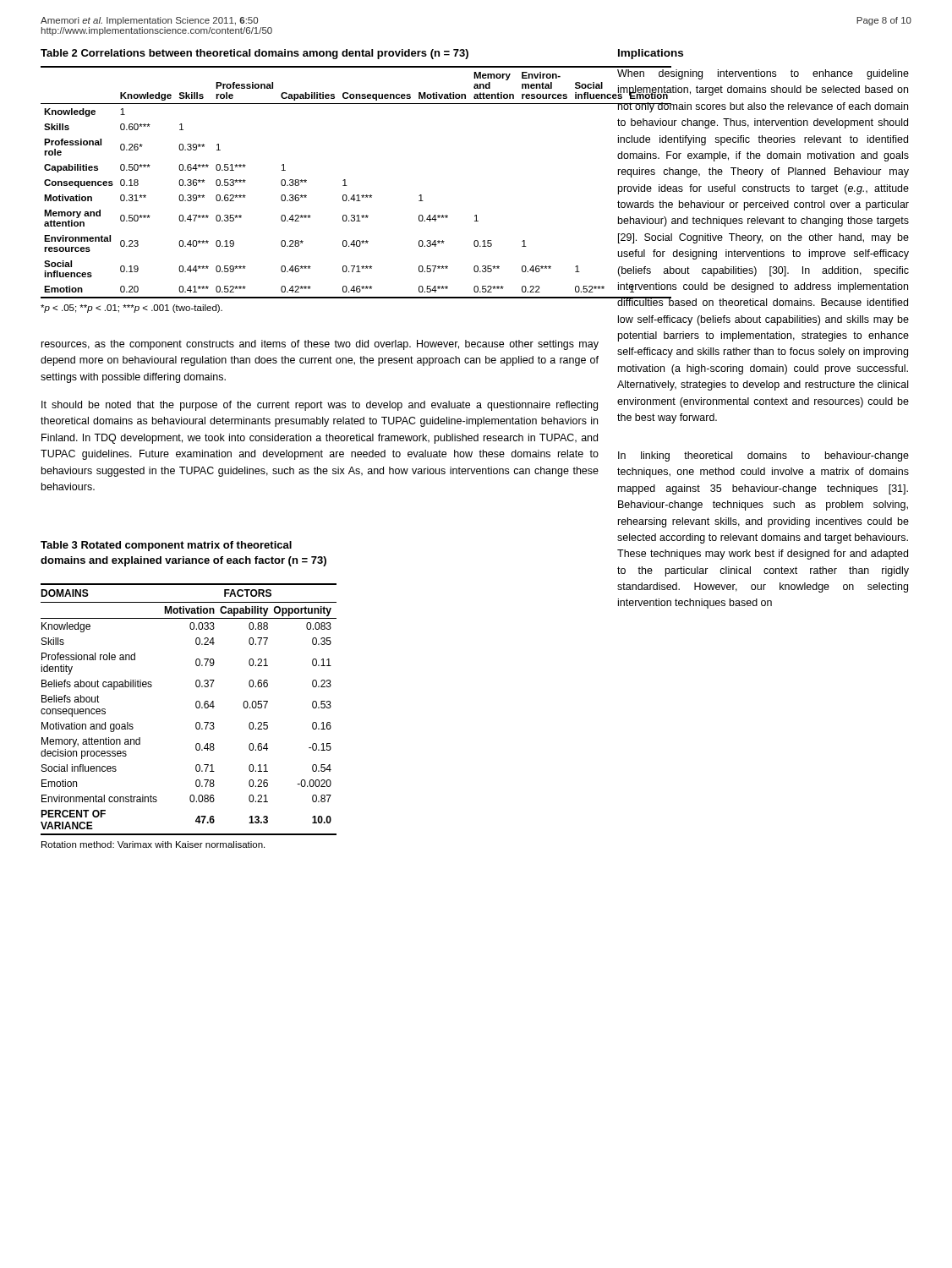Select the caption containing "Table 2 Correlations between theoretical domains"
952x1268 pixels.
coord(255,53)
